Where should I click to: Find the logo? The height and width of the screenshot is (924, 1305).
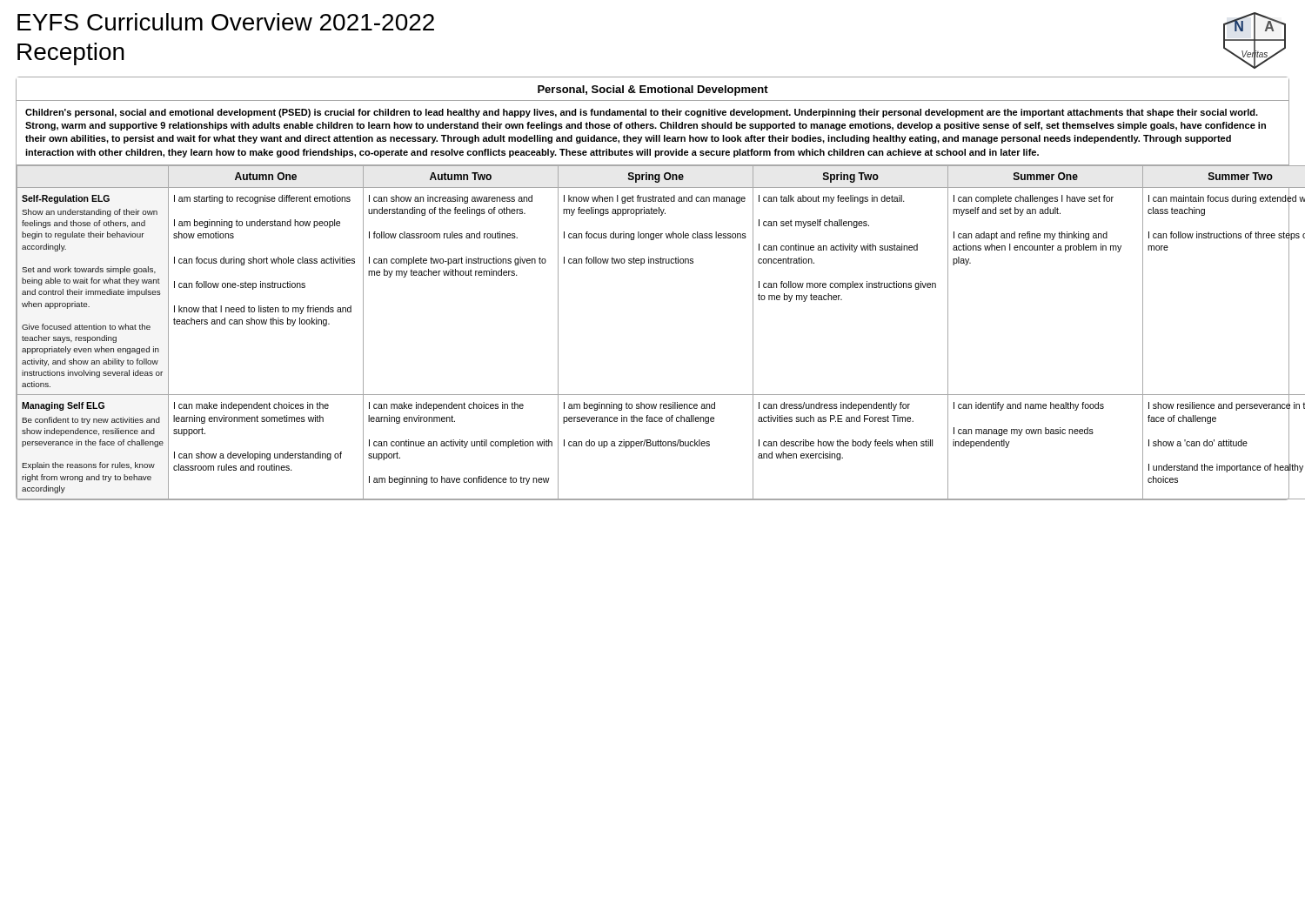1255,39
